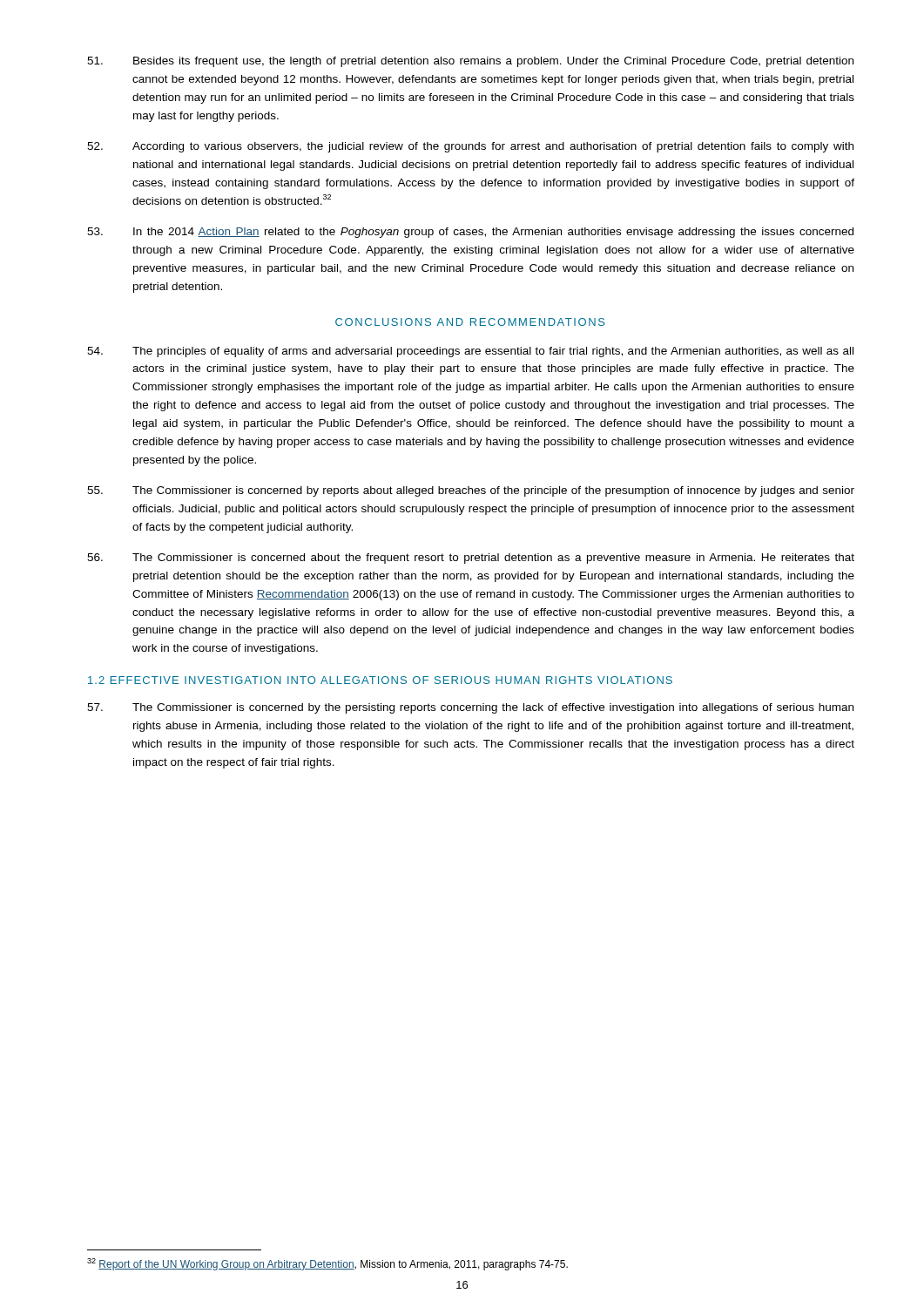The image size is (924, 1307).
Task: Point to the block beginning "51. Besides its frequent"
Action: pyautogui.click(x=471, y=89)
